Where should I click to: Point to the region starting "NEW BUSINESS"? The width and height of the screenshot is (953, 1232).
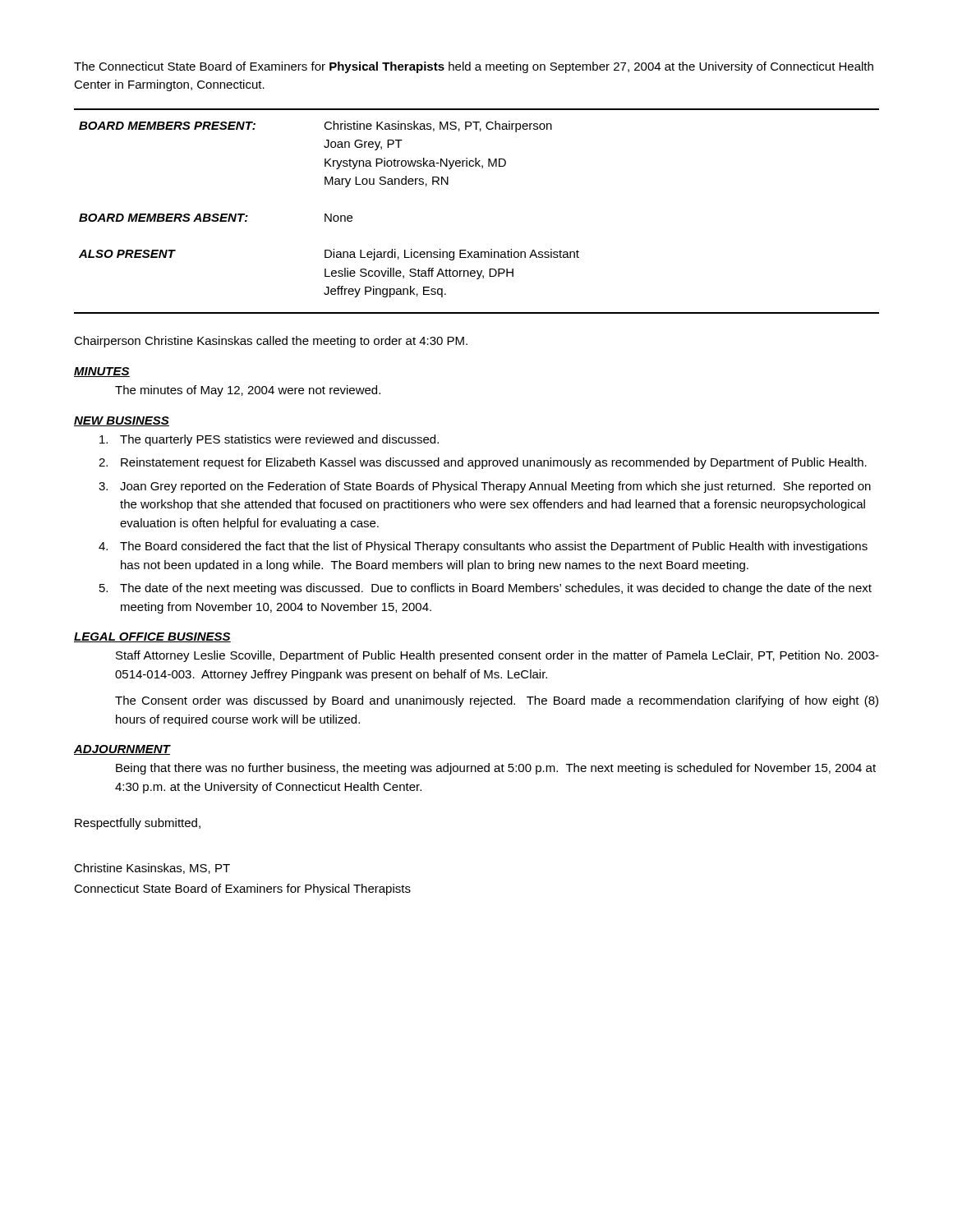click(x=122, y=420)
